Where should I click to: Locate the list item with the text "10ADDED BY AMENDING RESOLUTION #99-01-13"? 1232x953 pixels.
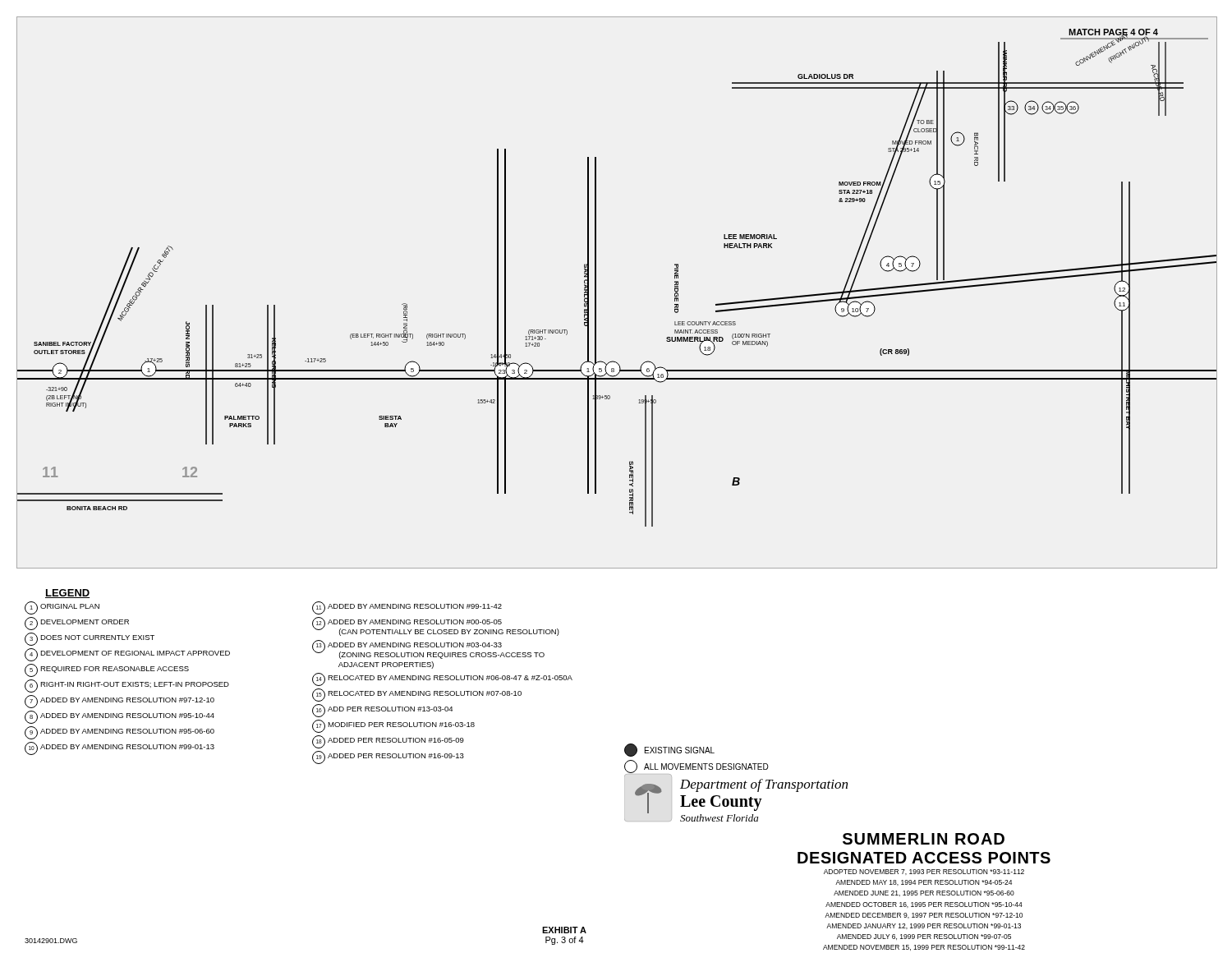pyautogui.click(x=120, y=748)
